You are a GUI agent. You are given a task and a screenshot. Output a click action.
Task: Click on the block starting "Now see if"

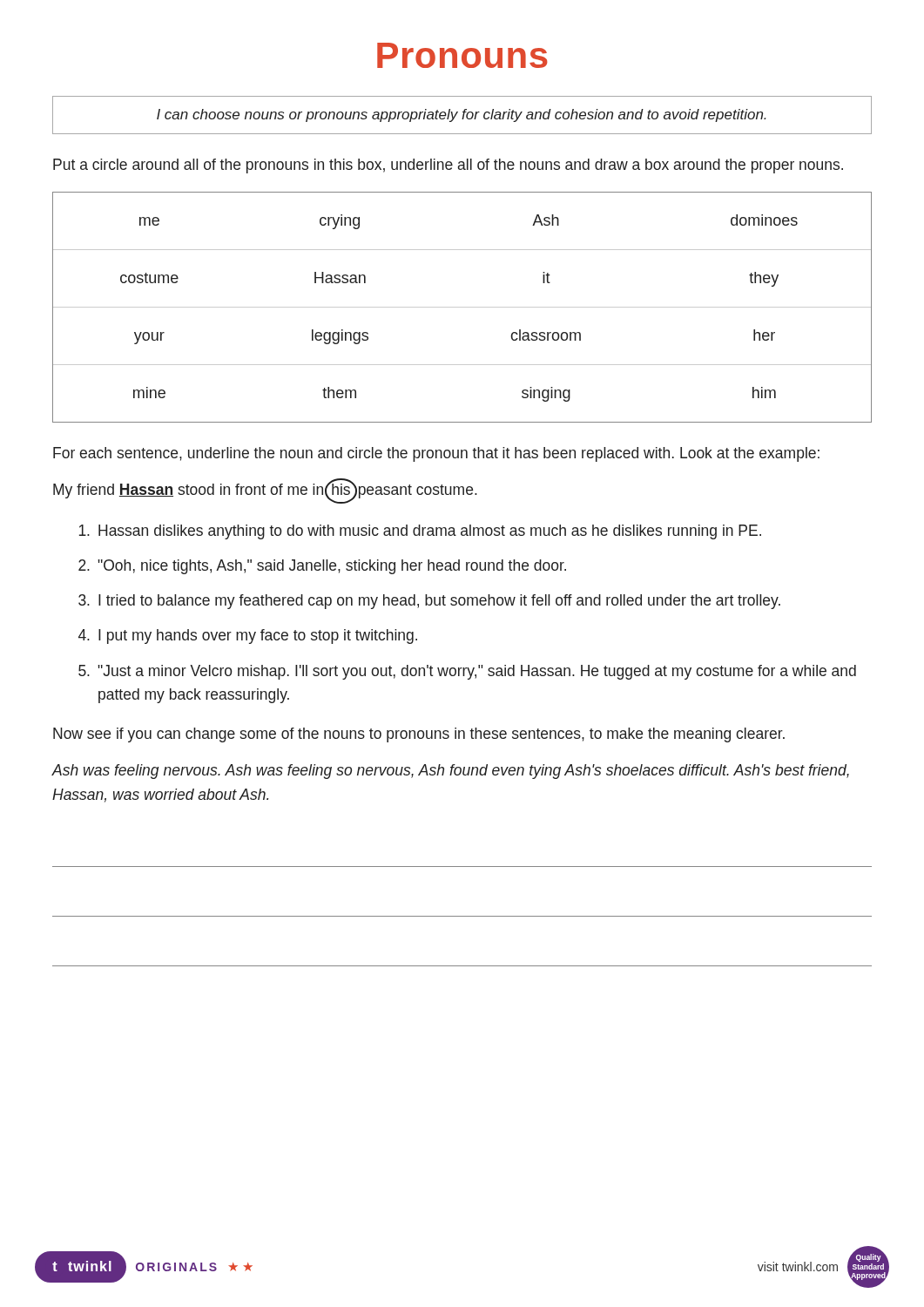coord(419,733)
